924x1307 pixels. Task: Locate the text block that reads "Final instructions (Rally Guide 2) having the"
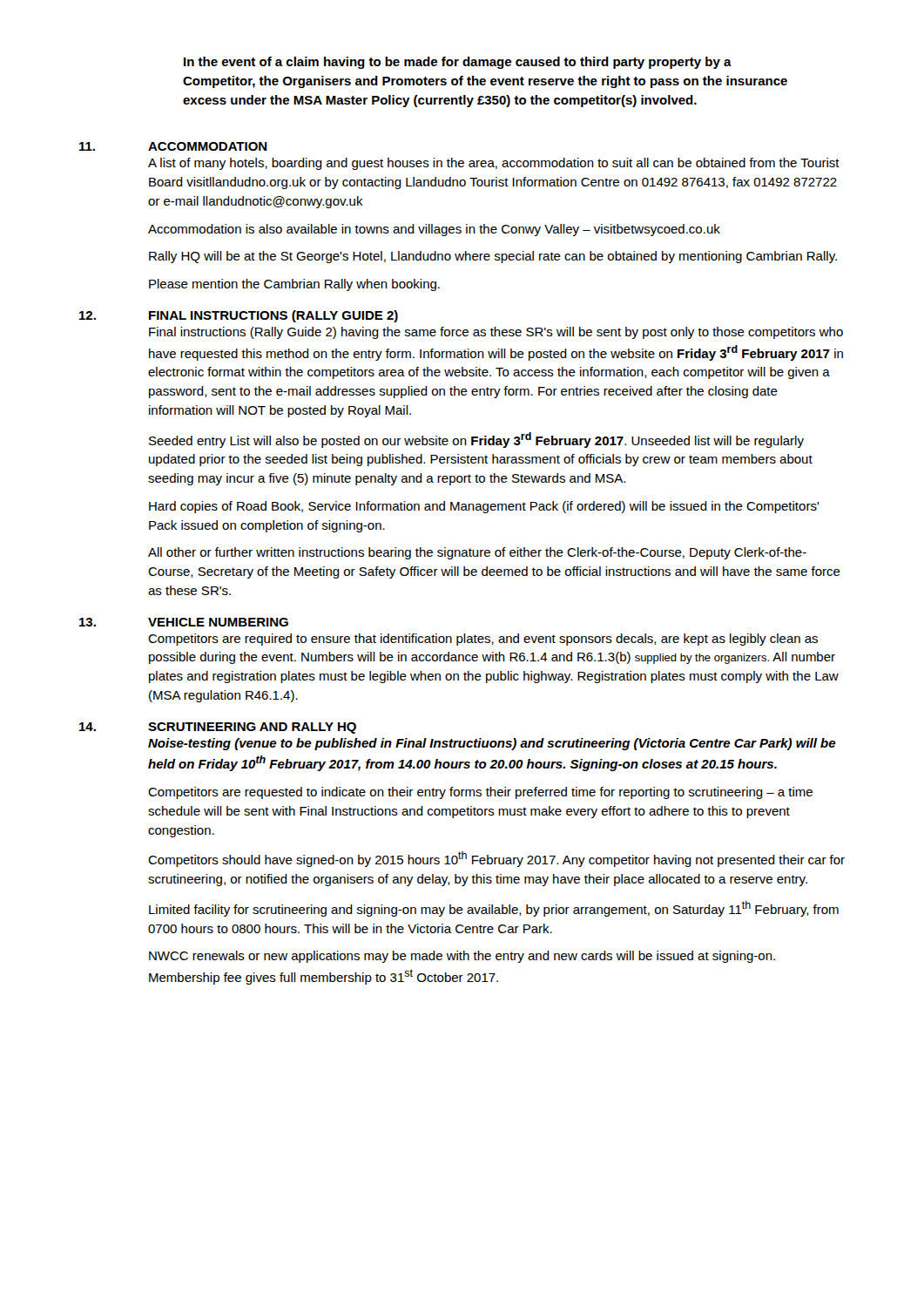pos(462,461)
